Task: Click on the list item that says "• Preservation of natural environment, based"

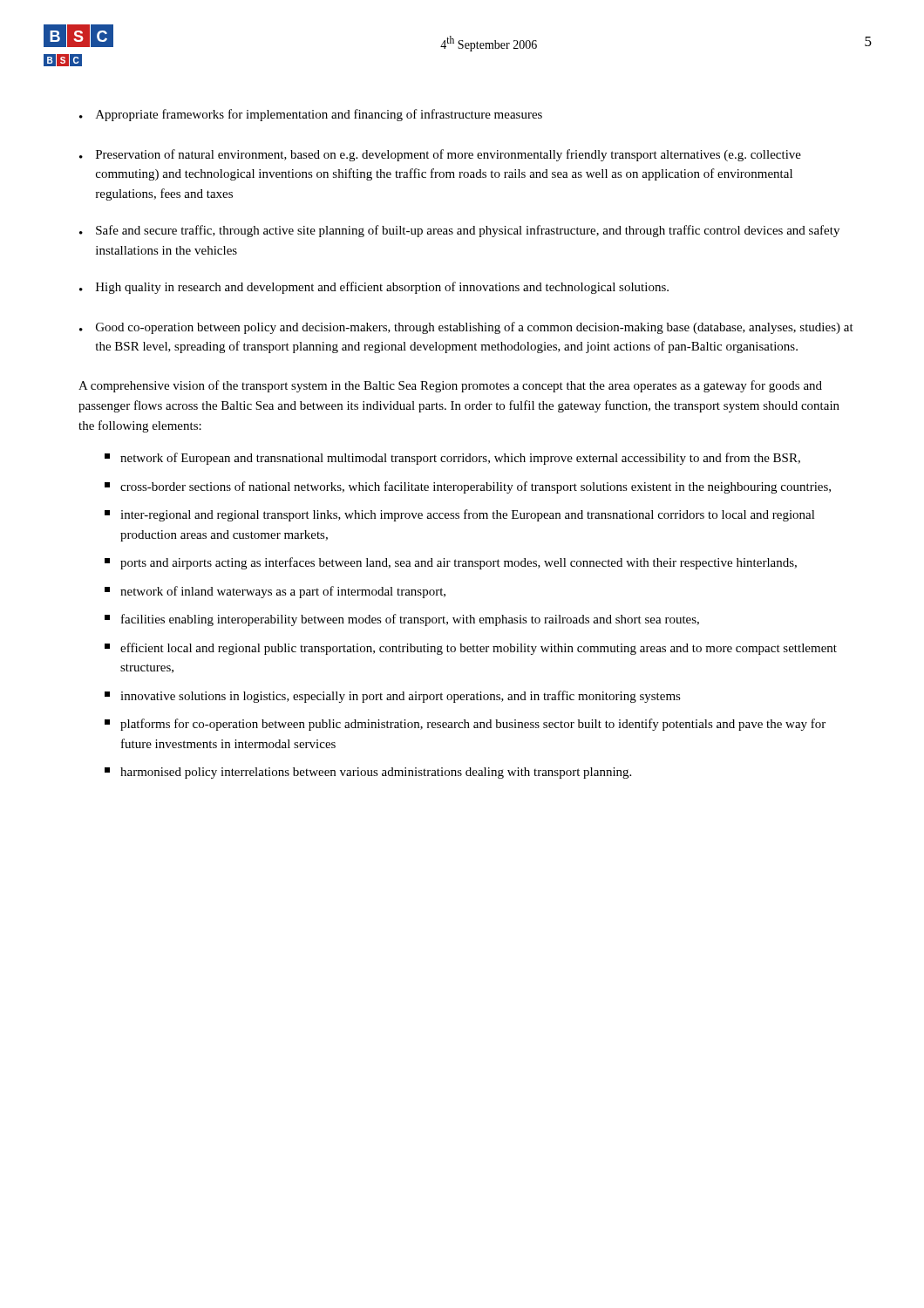Action: [x=466, y=174]
